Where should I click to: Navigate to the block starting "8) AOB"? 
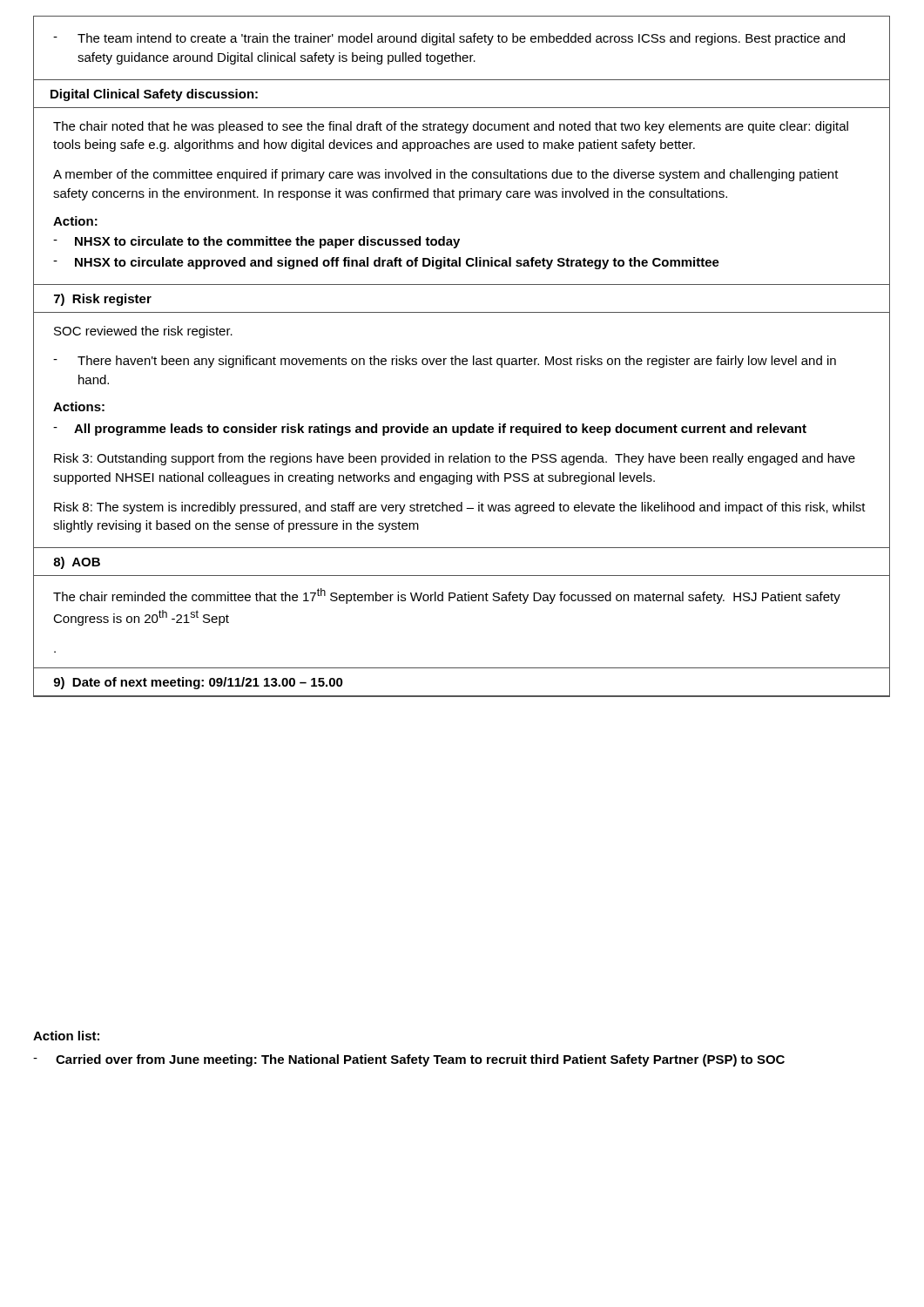click(75, 562)
